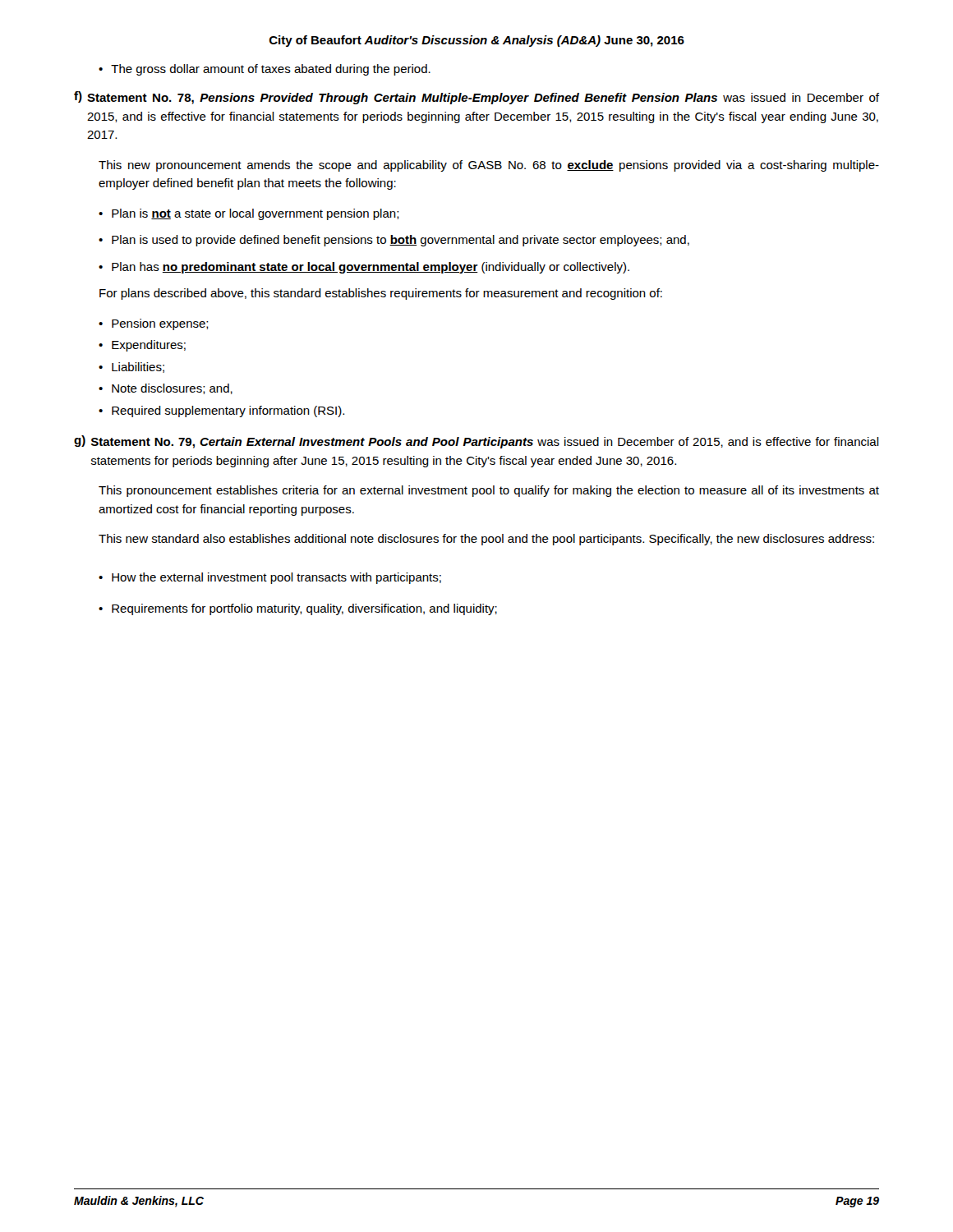The height and width of the screenshot is (1232, 953).
Task: Point to the passage starting "For plans described above, this standard establishes requirements"
Action: point(381,293)
